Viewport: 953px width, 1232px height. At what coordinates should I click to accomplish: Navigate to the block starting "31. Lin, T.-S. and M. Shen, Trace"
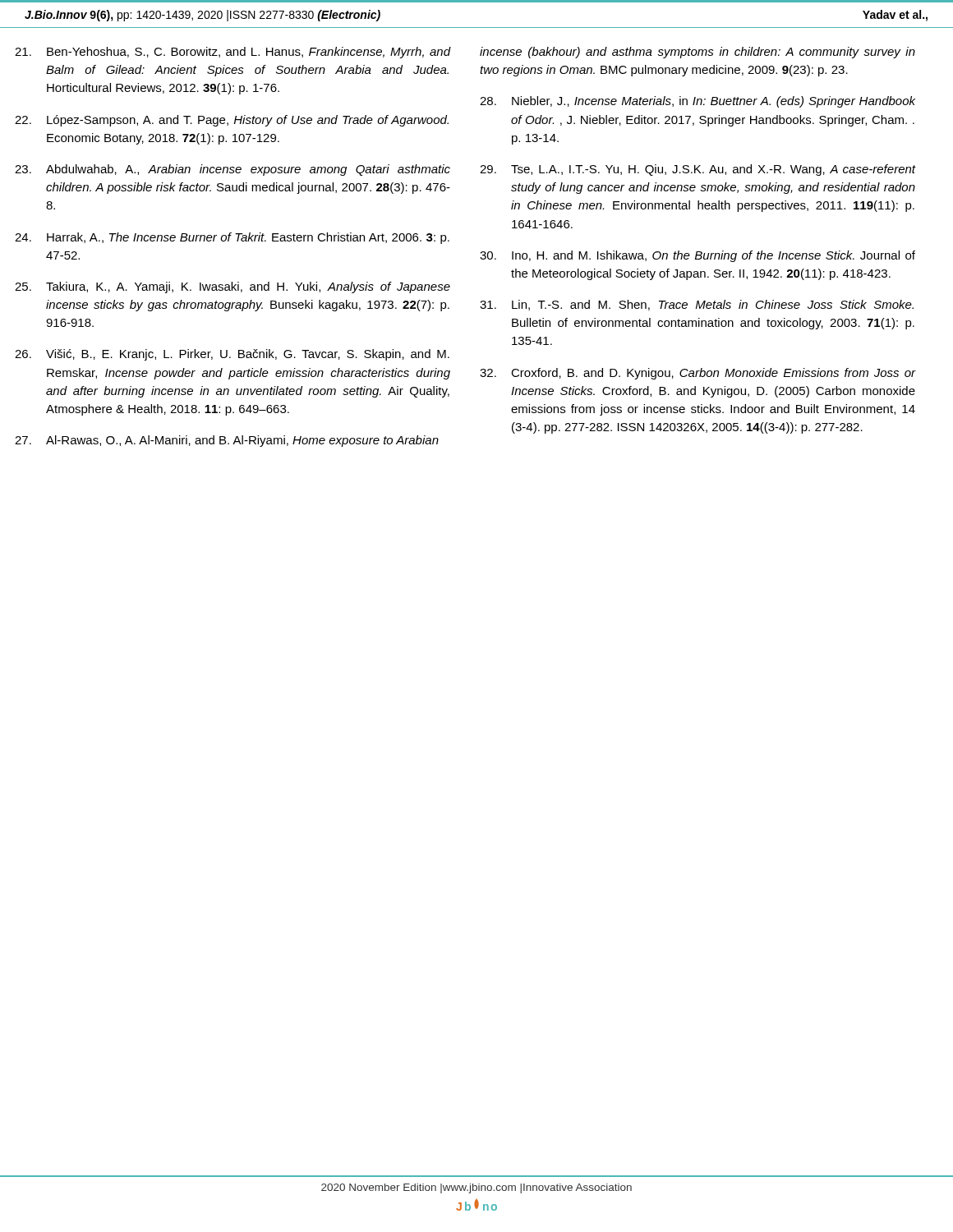click(x=697, y=323)
